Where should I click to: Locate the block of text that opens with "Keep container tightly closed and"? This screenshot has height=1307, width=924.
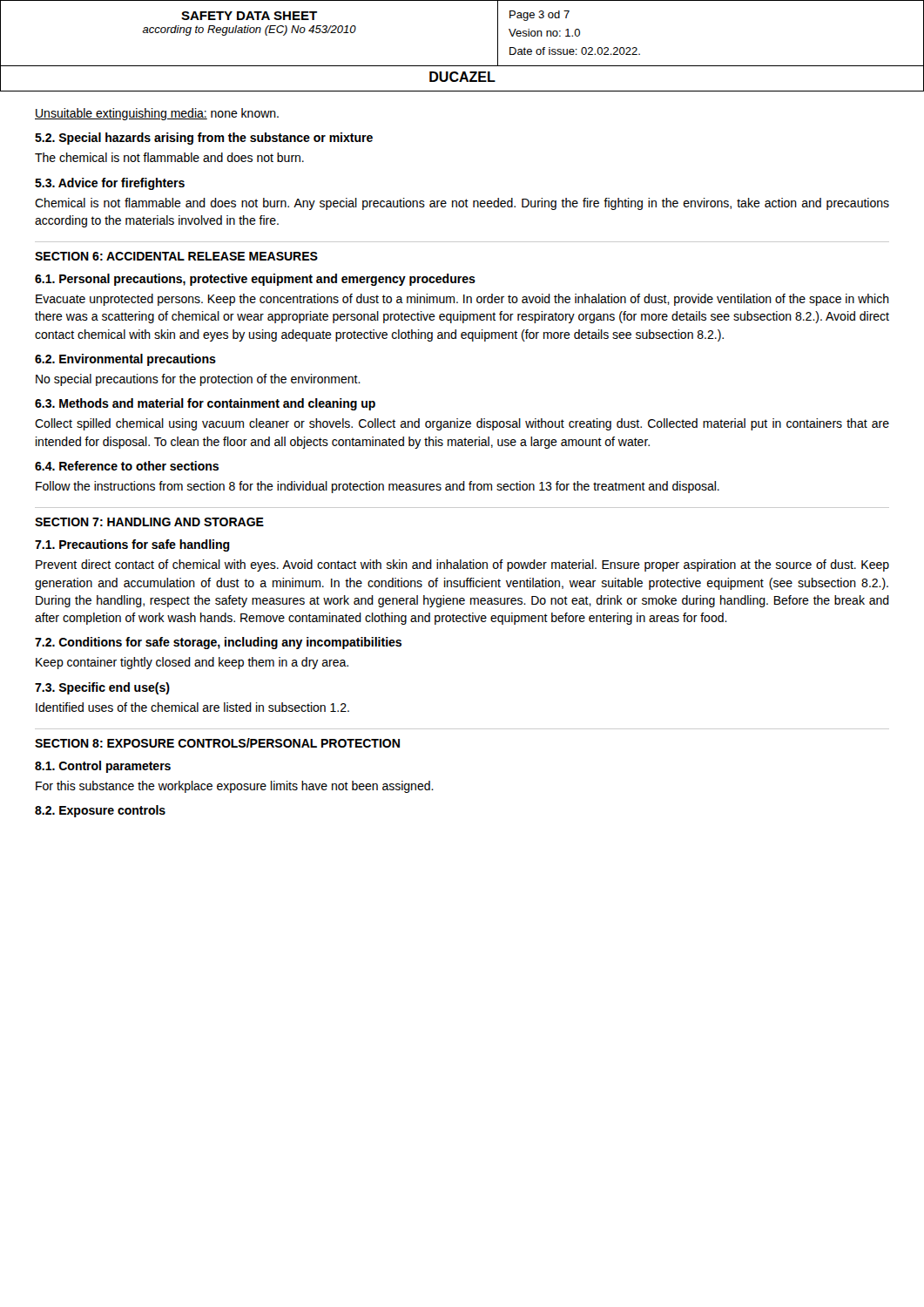(x=192, y=663)
